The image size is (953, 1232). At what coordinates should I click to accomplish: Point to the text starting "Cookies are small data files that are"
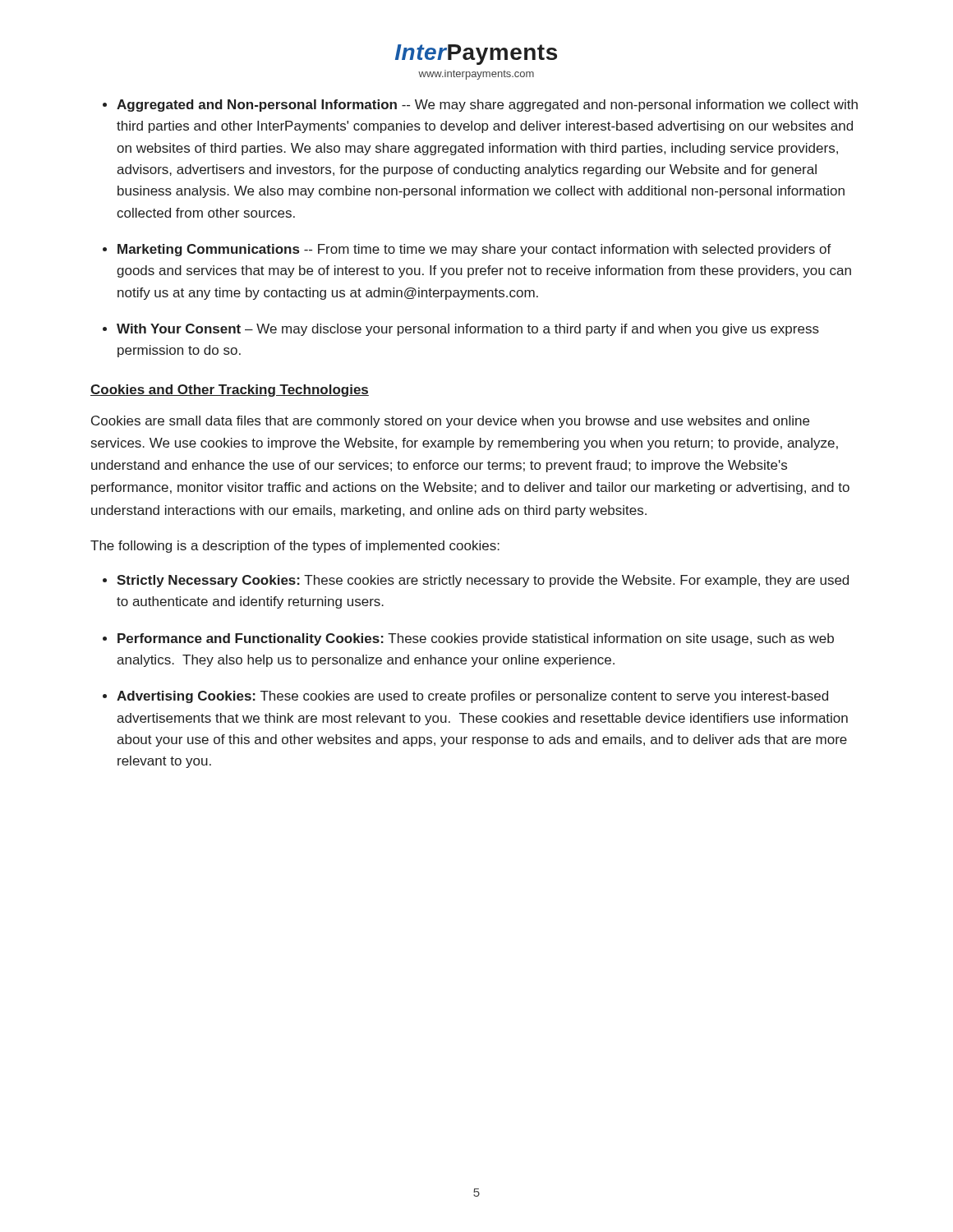(470, 465)
